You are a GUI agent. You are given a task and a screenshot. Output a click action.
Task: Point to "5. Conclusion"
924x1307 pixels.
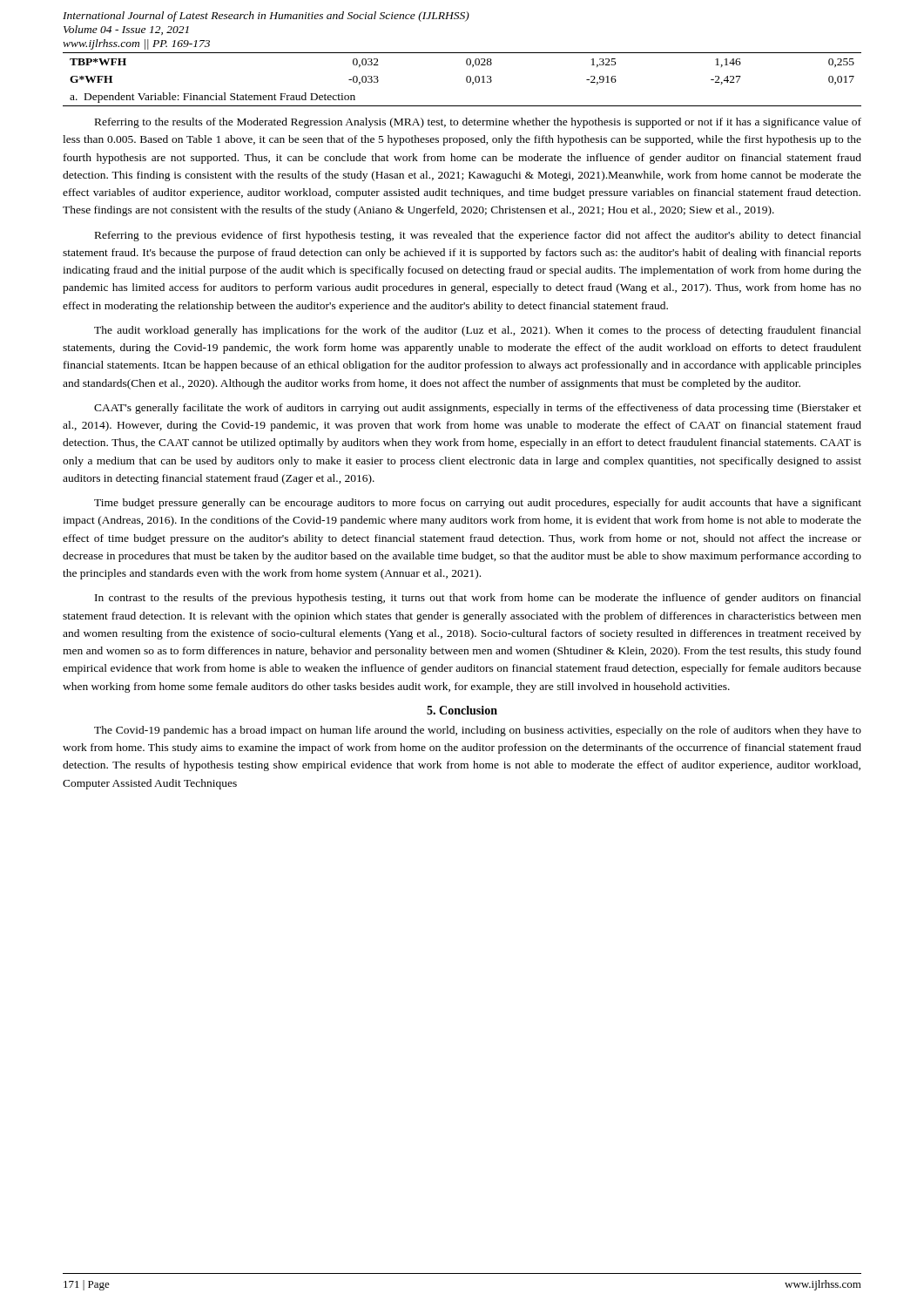[462, 710]
